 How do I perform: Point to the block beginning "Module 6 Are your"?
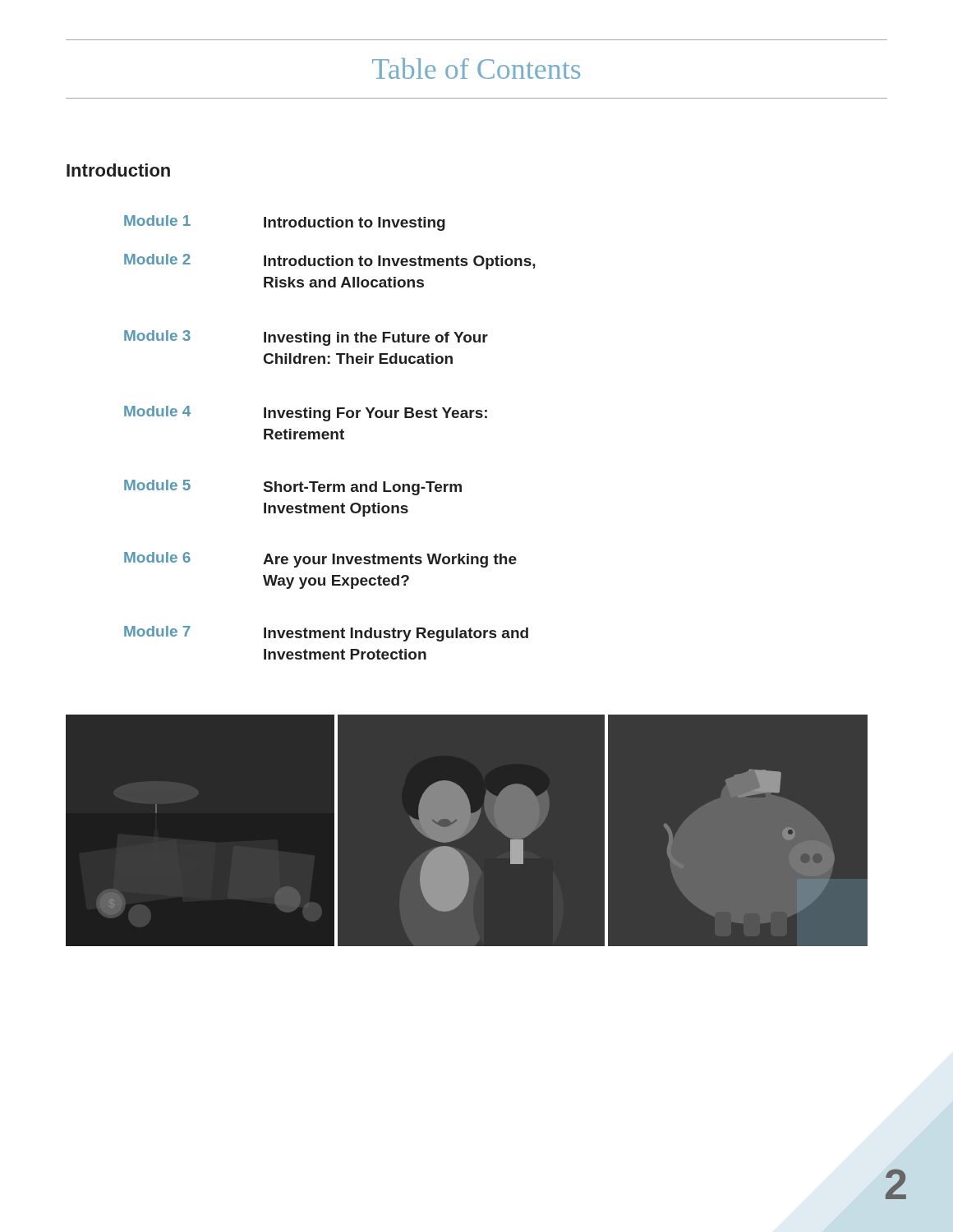pos(291,570)
